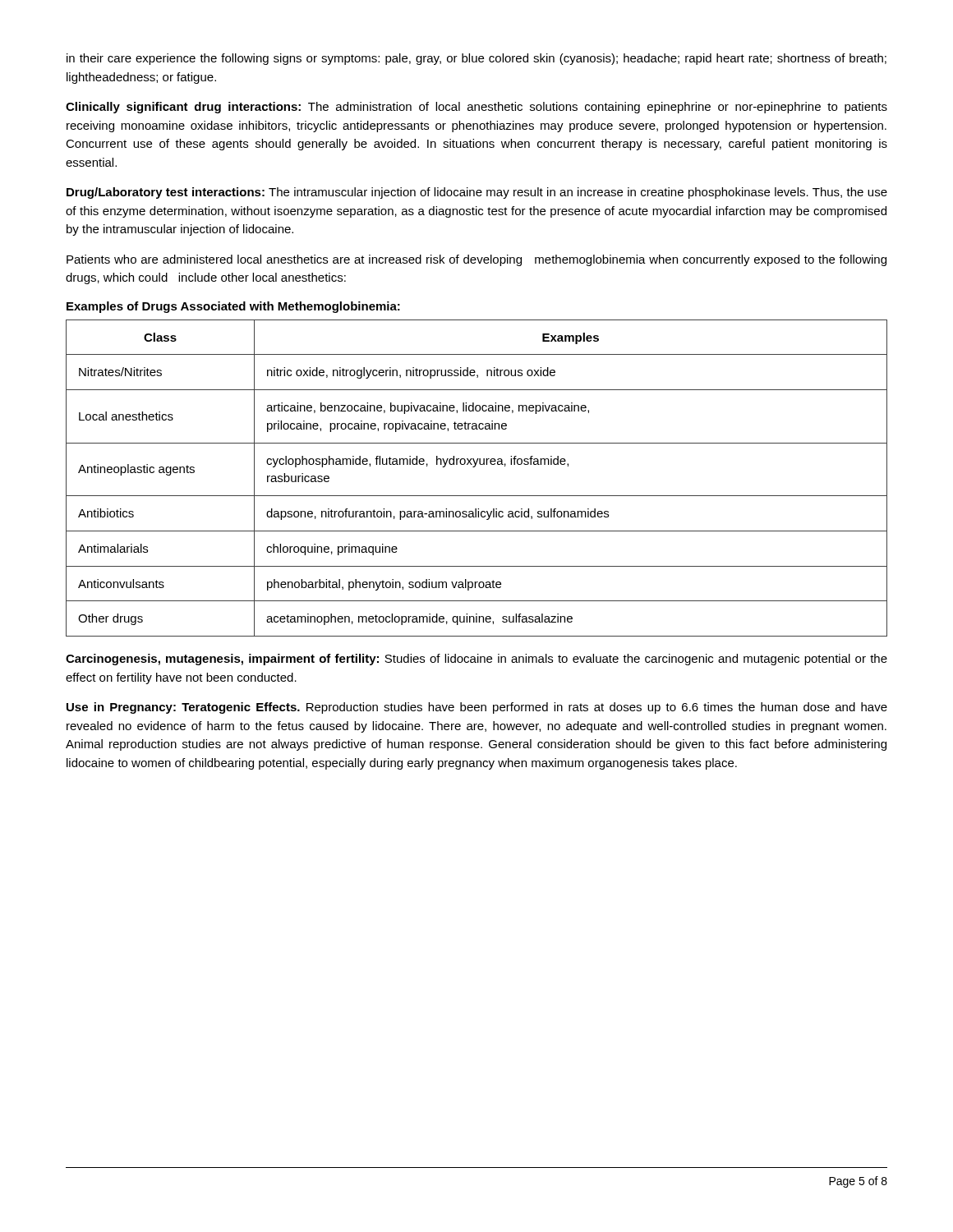Locate the text block with the text "Carcinogenesis, mutagenesis, impairment of fertility: Studies of lidocaine"
This screenshot has height=1232, width=953.
point(476,668)
